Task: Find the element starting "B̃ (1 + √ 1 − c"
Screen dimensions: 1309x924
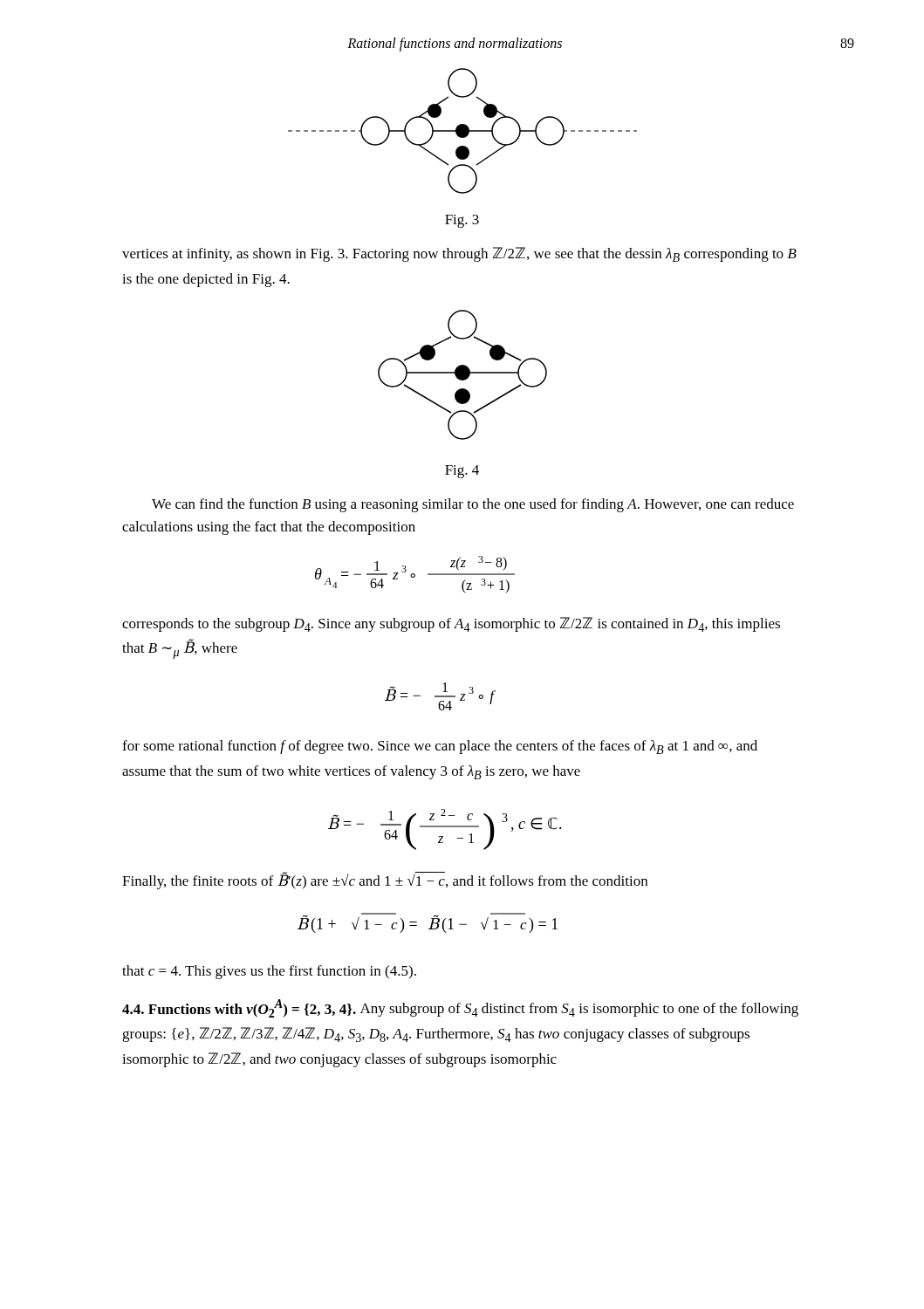Action: [x=462, y=923]
